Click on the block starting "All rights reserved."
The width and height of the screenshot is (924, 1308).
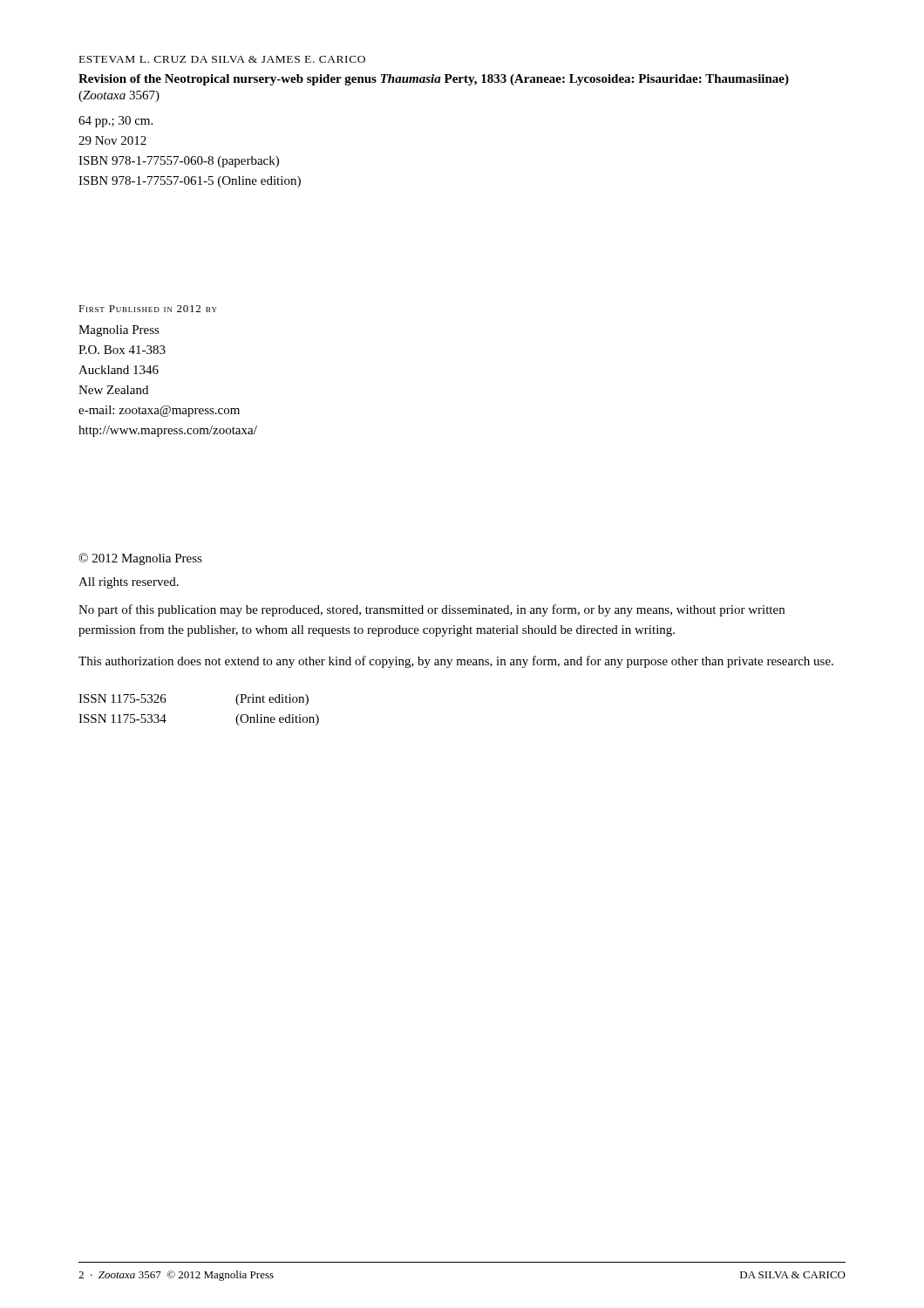coord(129,582)
